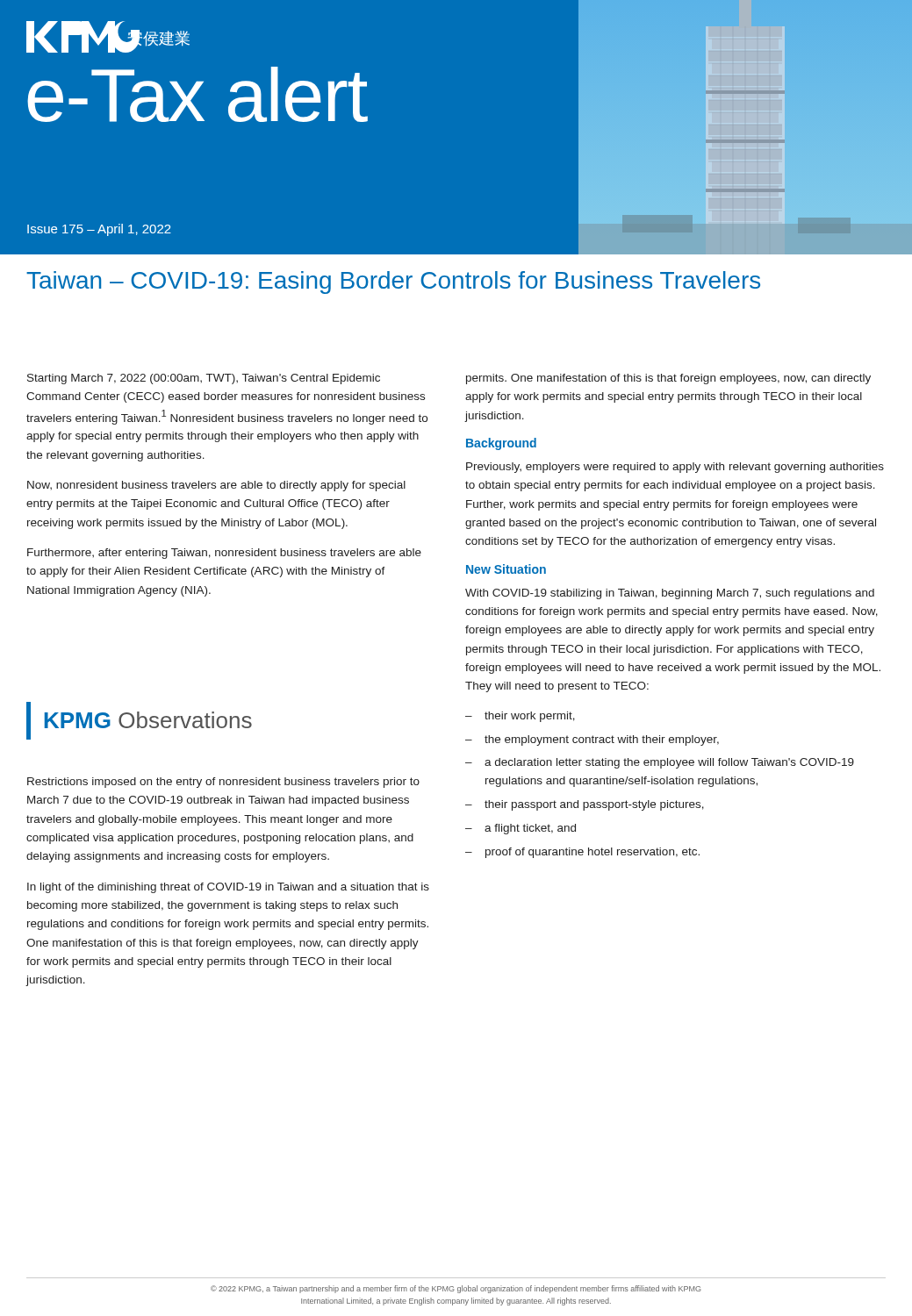Where is the passage that starts "Restrictions imposed on the entry of"?
The height and width of the screenshot is (1316, 912).
[223, 819]
